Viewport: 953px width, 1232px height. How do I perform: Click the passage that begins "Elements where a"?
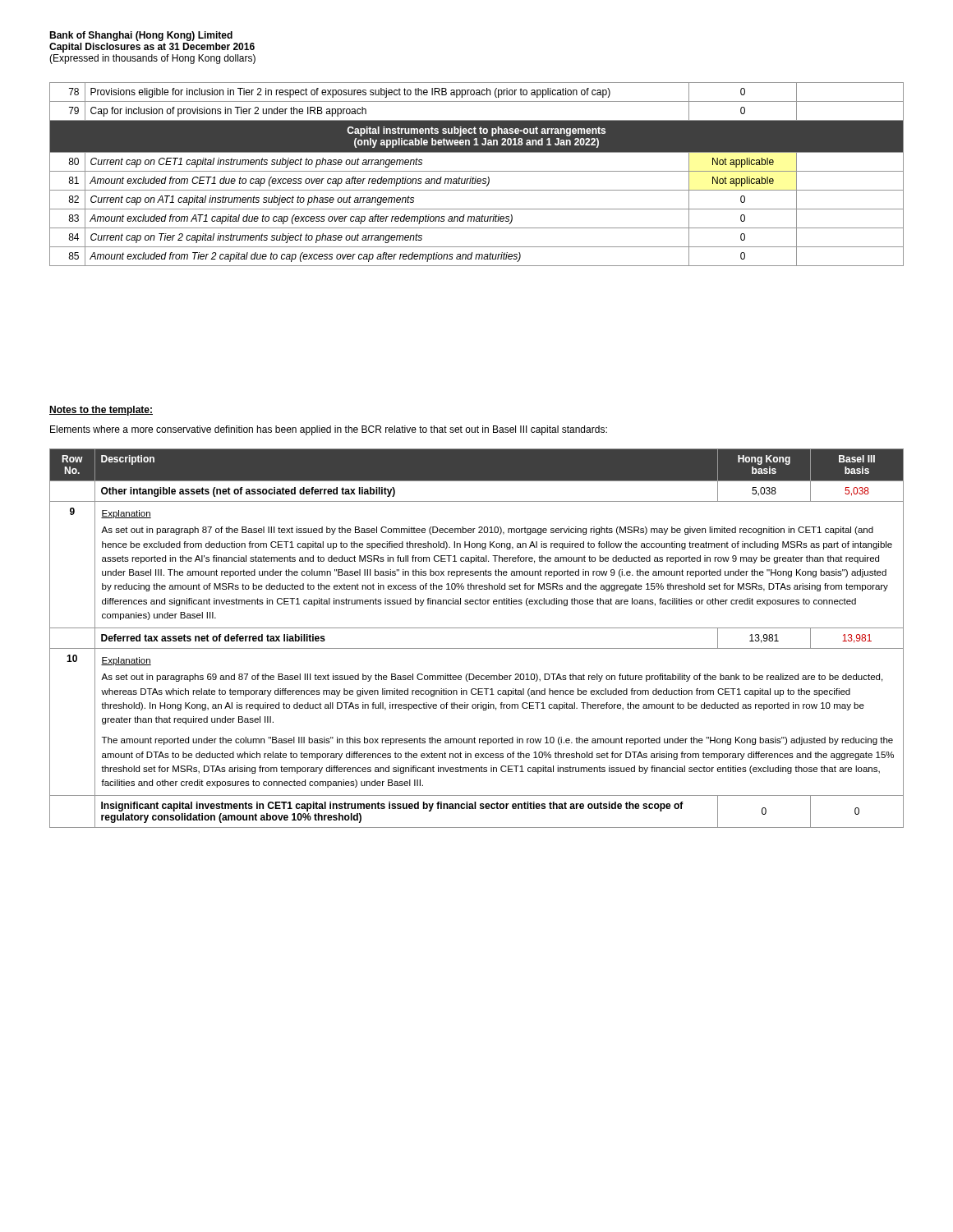pos(328,430)
